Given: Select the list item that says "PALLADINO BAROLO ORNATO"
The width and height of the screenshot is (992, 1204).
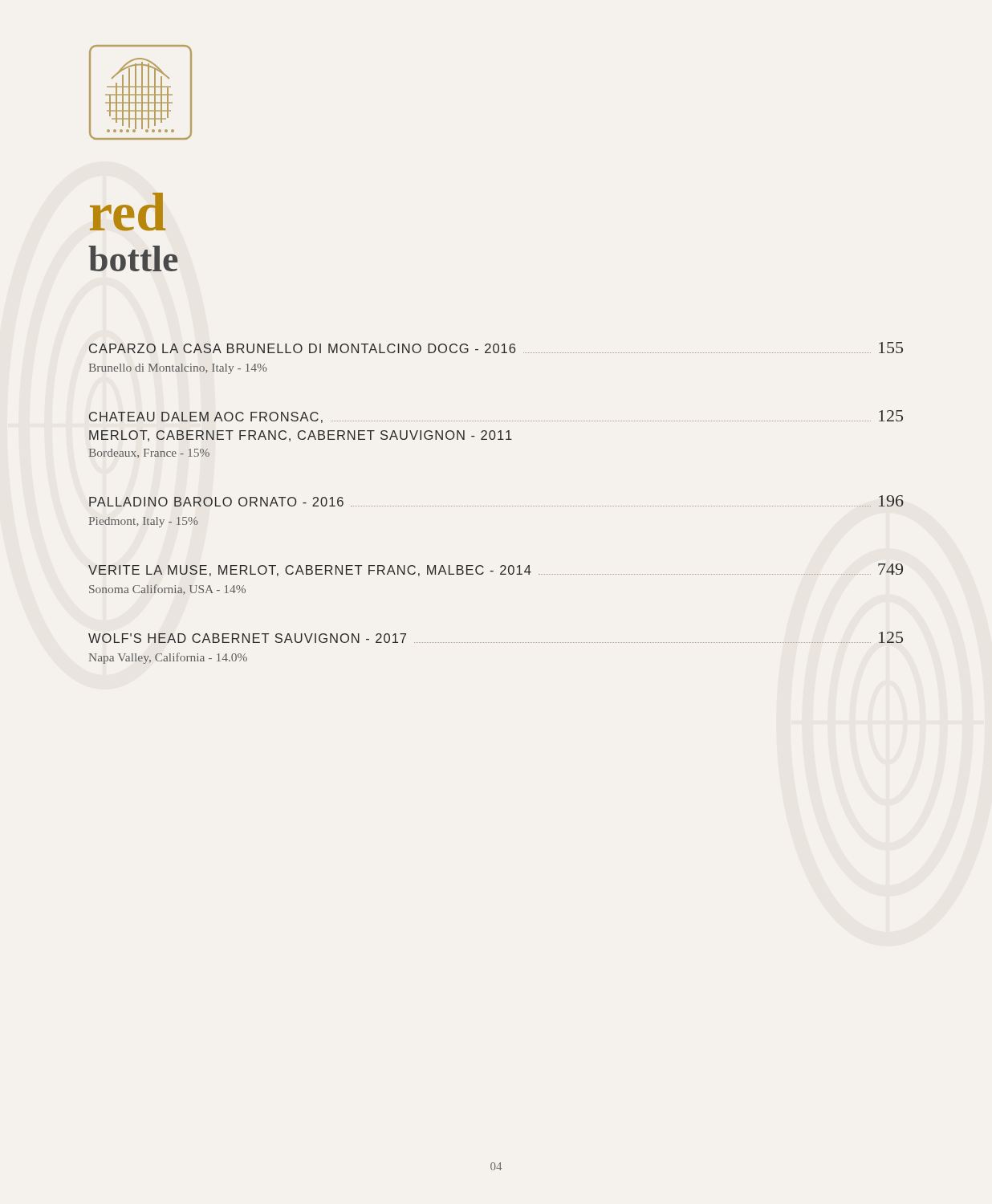Looking at the screenshot, I should tap(496, 509).
